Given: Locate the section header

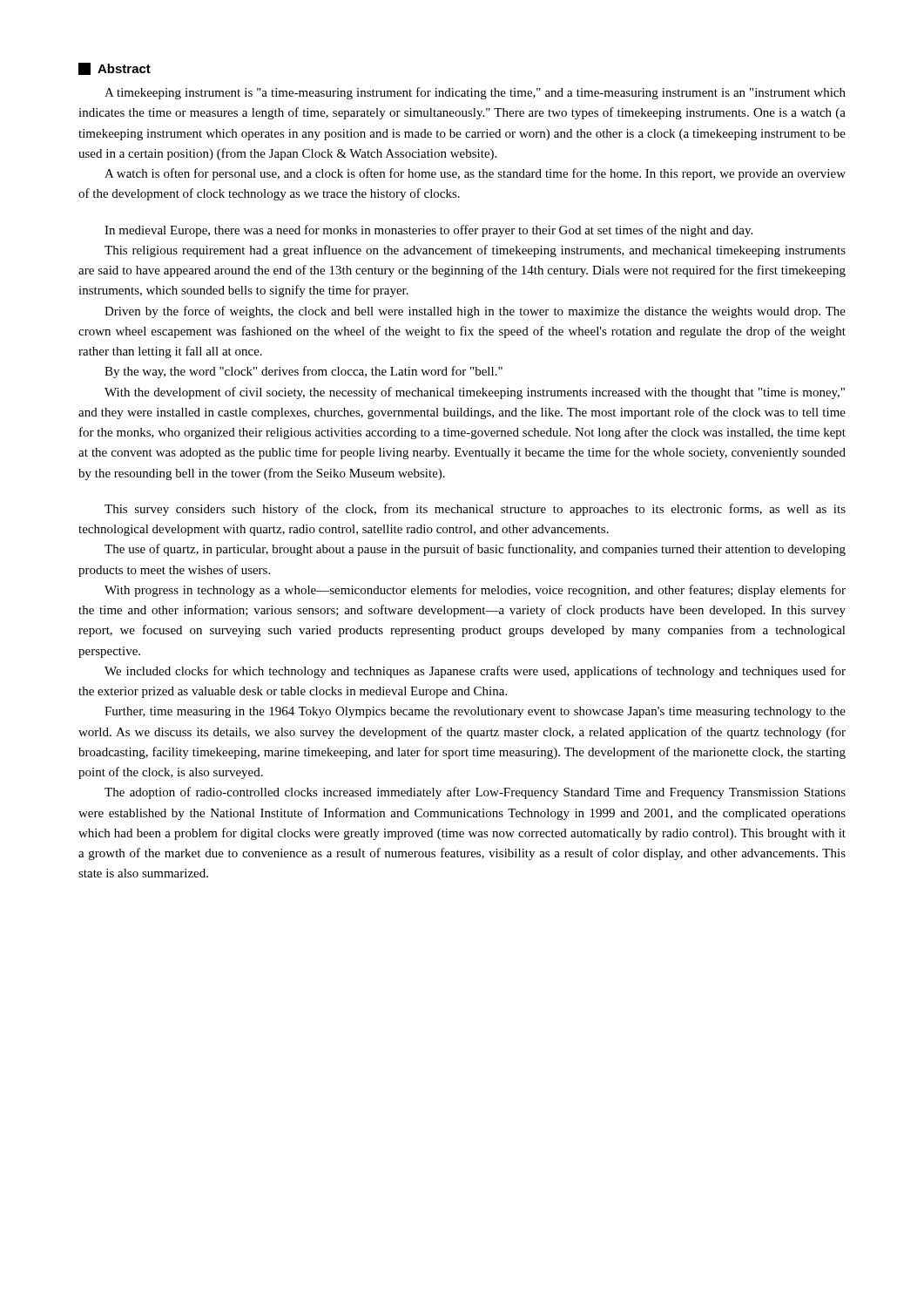Looking at the screenshot, I should coord(114,68).
